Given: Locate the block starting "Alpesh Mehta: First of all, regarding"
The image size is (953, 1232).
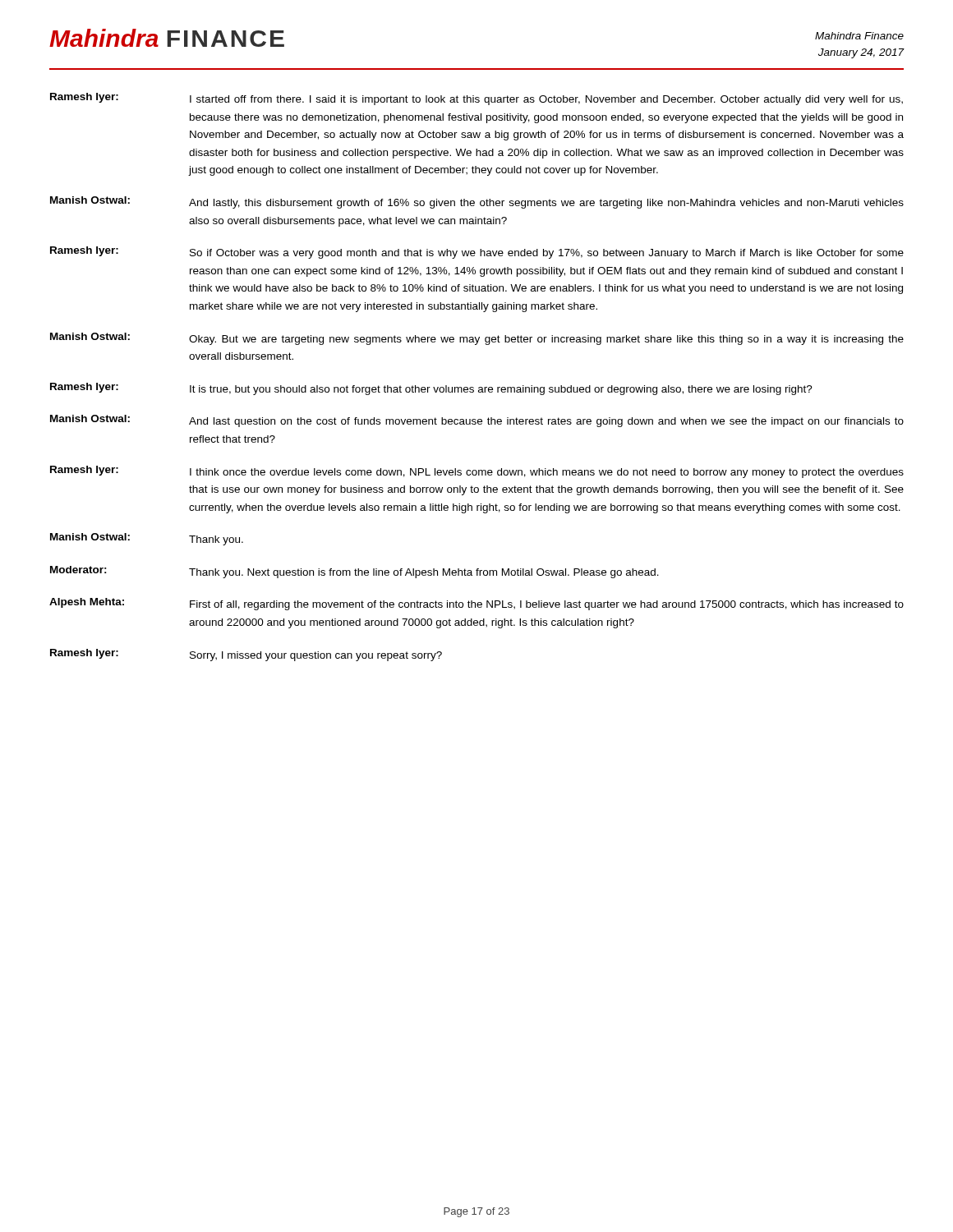Looking at the screenshot, I should click(x=476, y=614).
